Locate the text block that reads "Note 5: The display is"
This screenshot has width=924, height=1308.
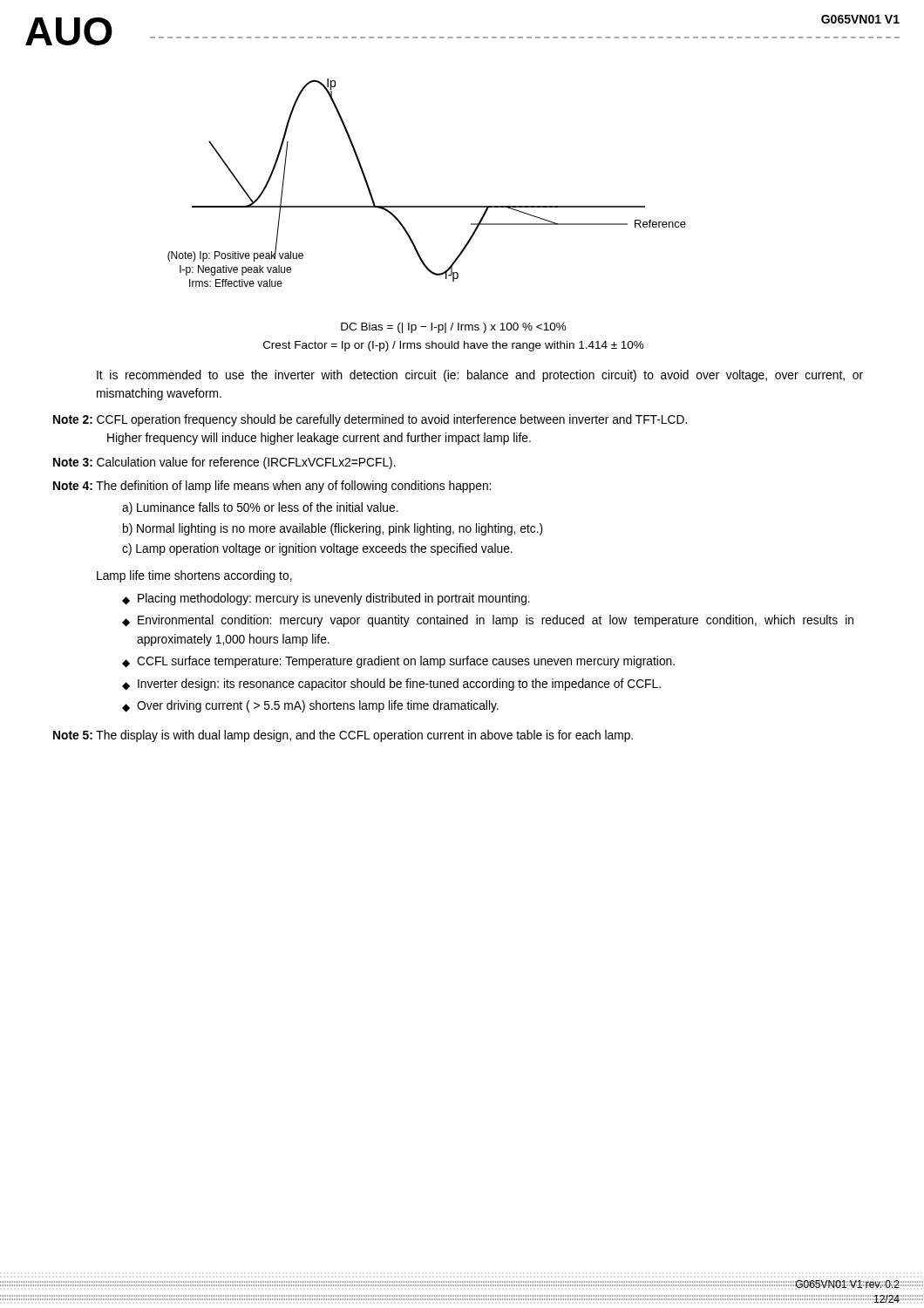pyautogui.click(x=343, y=735)
